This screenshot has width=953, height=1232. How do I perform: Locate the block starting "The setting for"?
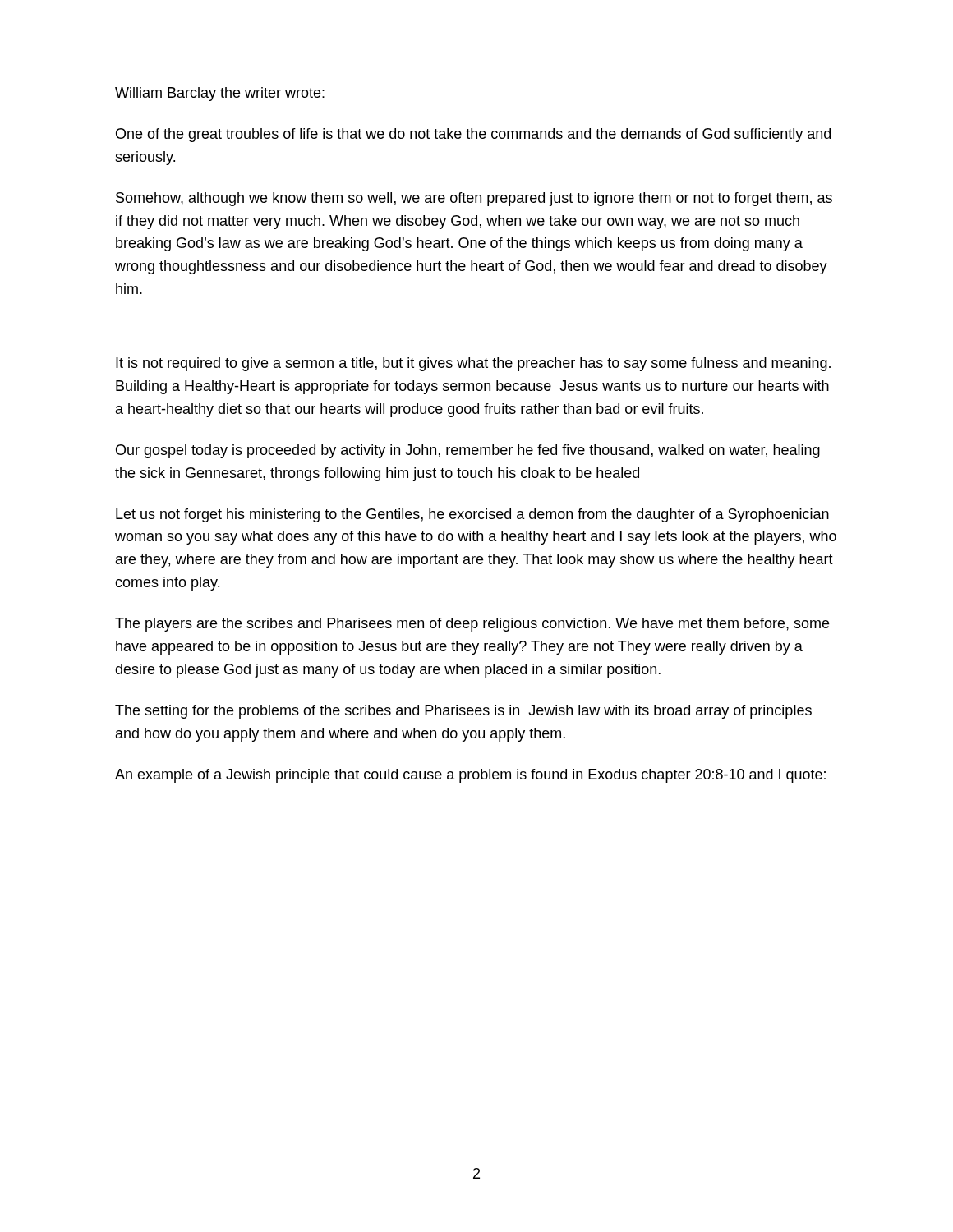[464, 722]
